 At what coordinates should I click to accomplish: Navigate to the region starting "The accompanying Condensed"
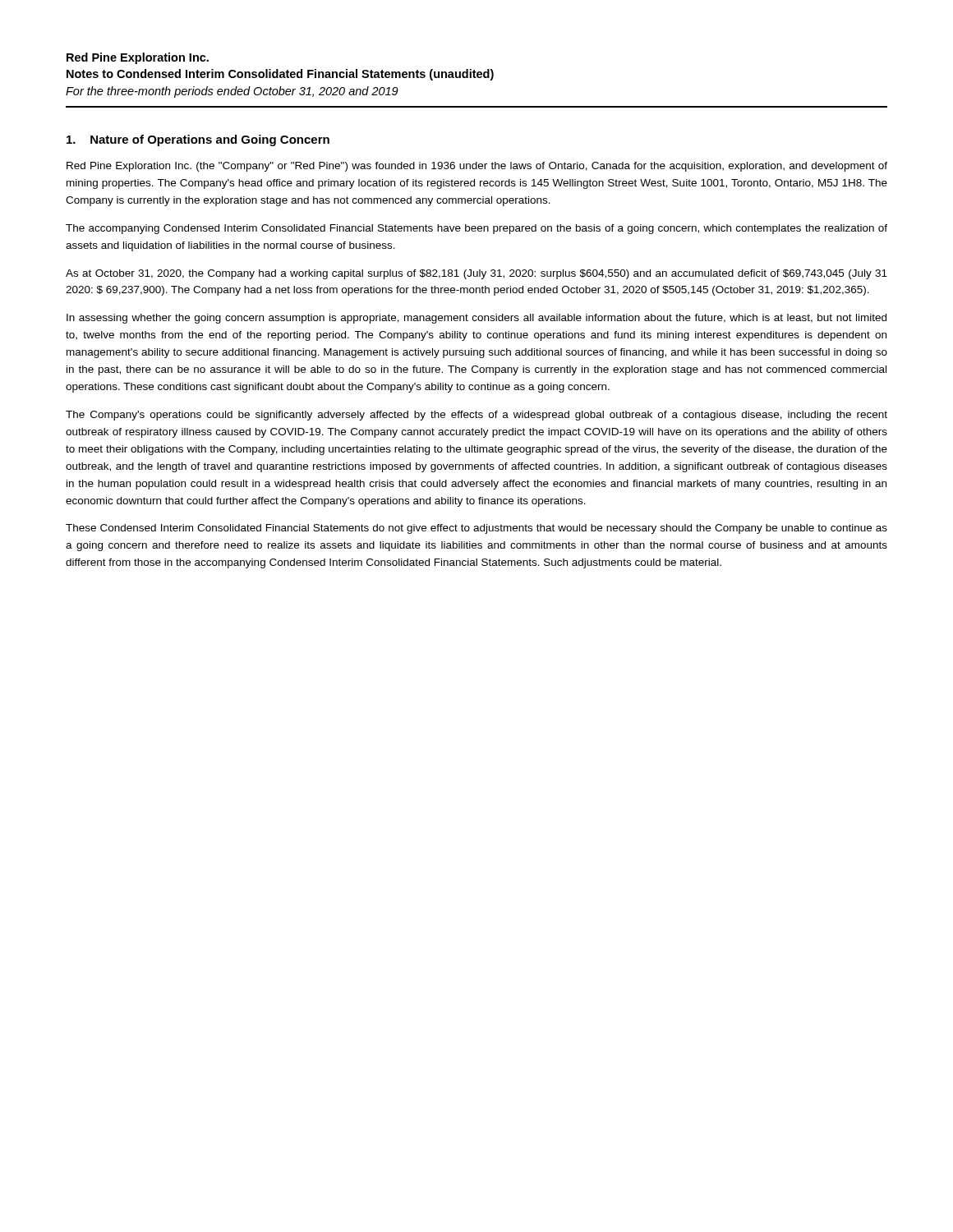(476, 236)
